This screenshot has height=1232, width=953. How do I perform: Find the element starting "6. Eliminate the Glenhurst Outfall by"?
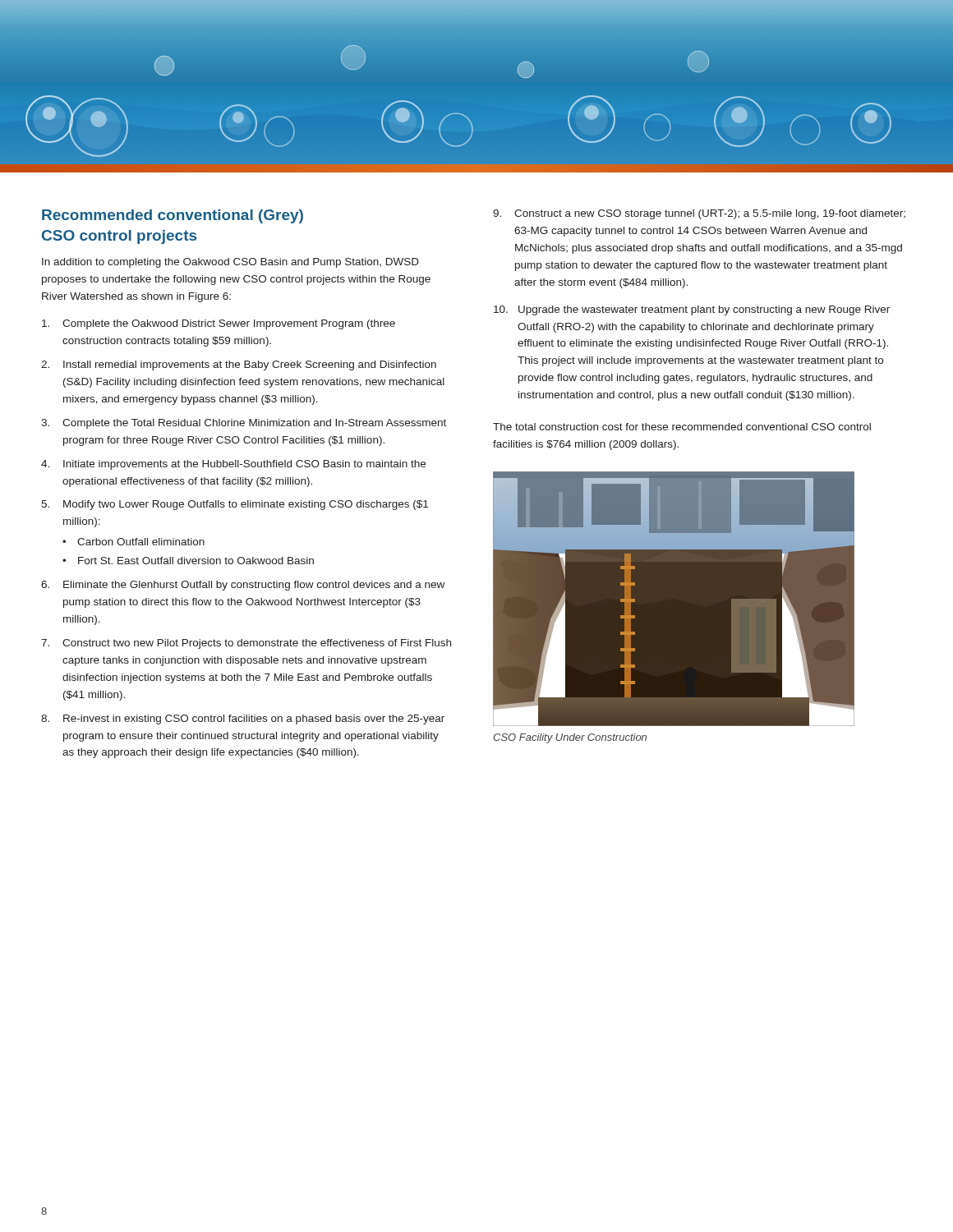point(246,602)
